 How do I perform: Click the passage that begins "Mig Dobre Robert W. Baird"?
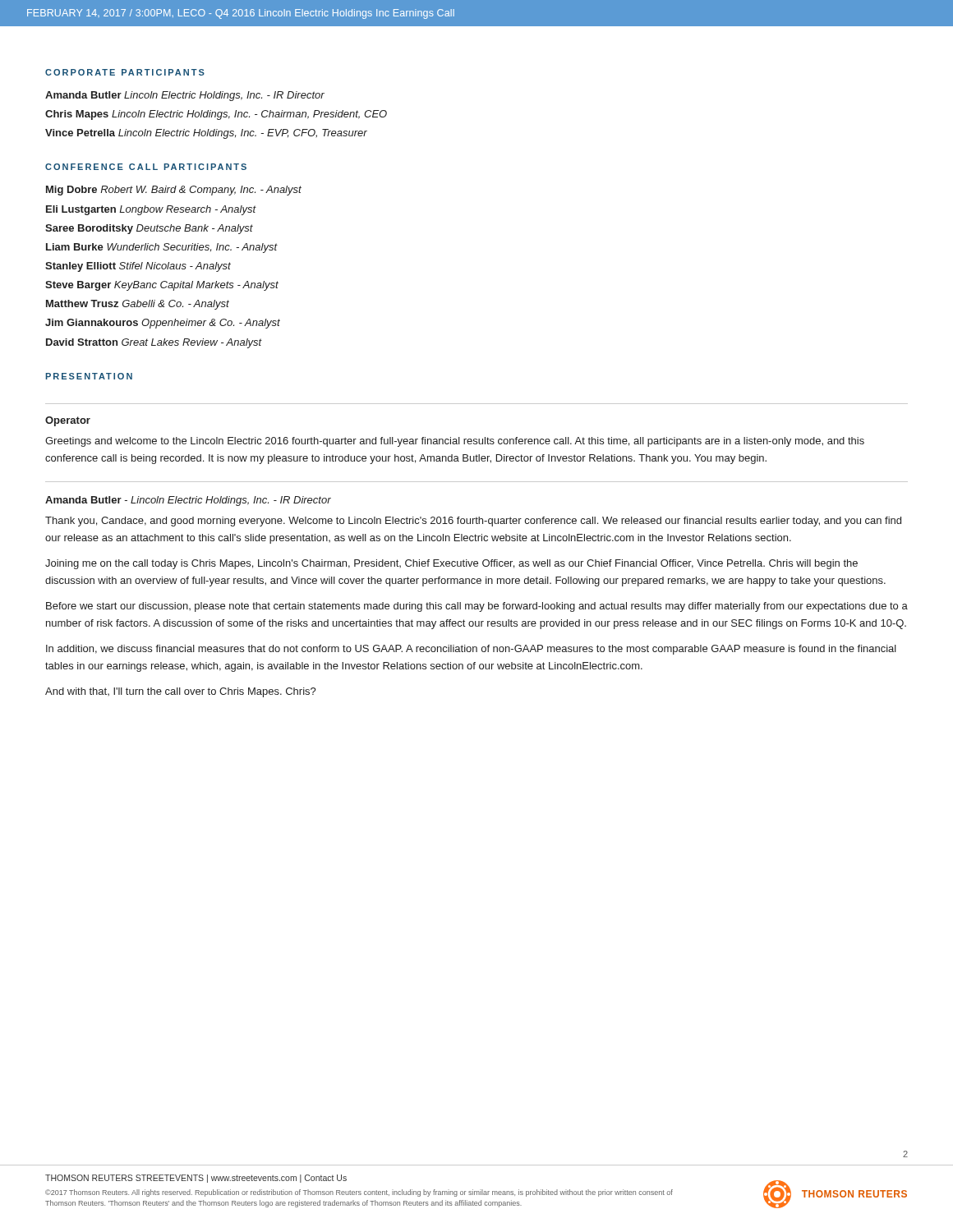point(173,190)
